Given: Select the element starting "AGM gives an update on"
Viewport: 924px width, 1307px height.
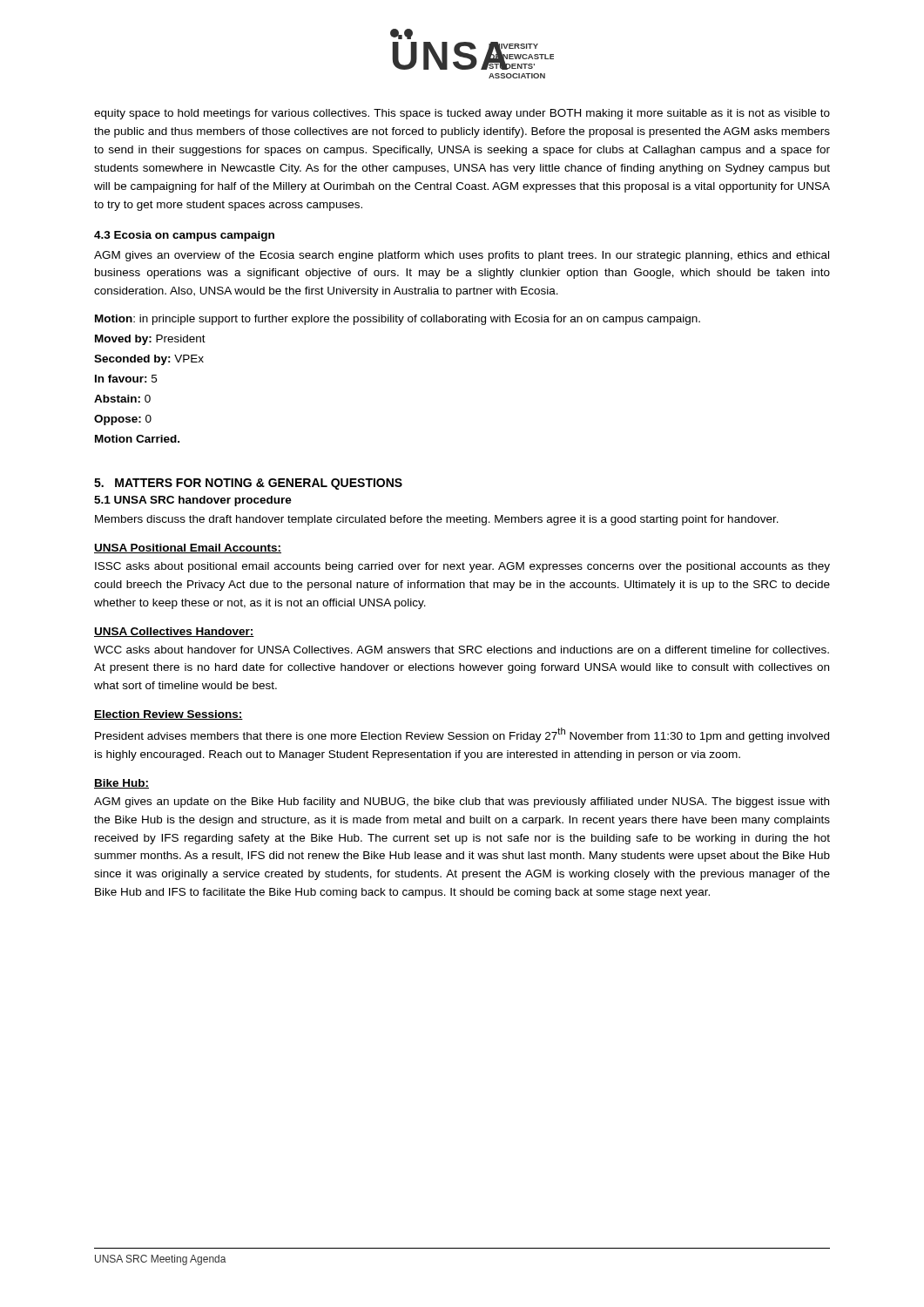Looking at the screenshot, I should [x=462, y=846].
